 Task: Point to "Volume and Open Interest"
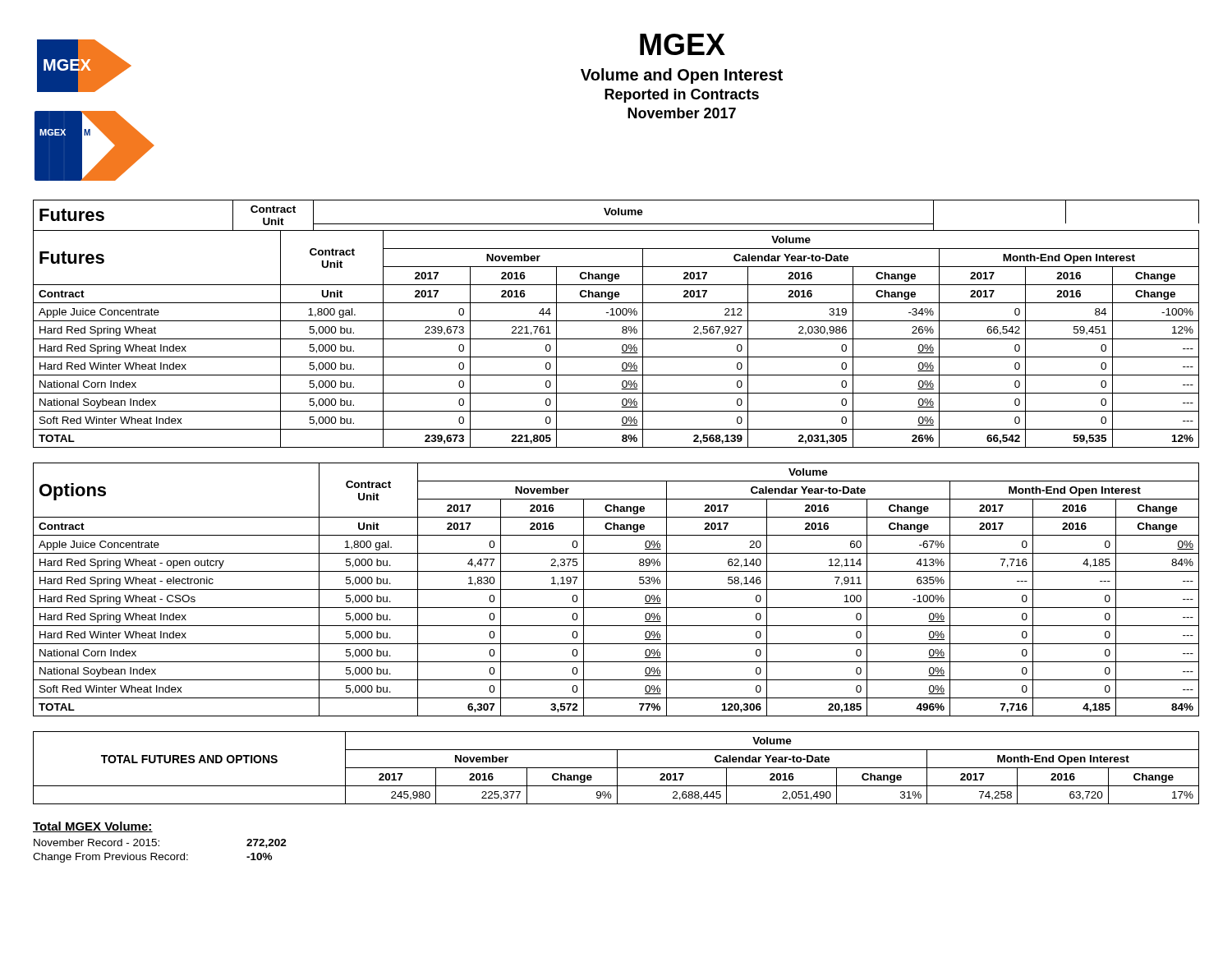682,75
